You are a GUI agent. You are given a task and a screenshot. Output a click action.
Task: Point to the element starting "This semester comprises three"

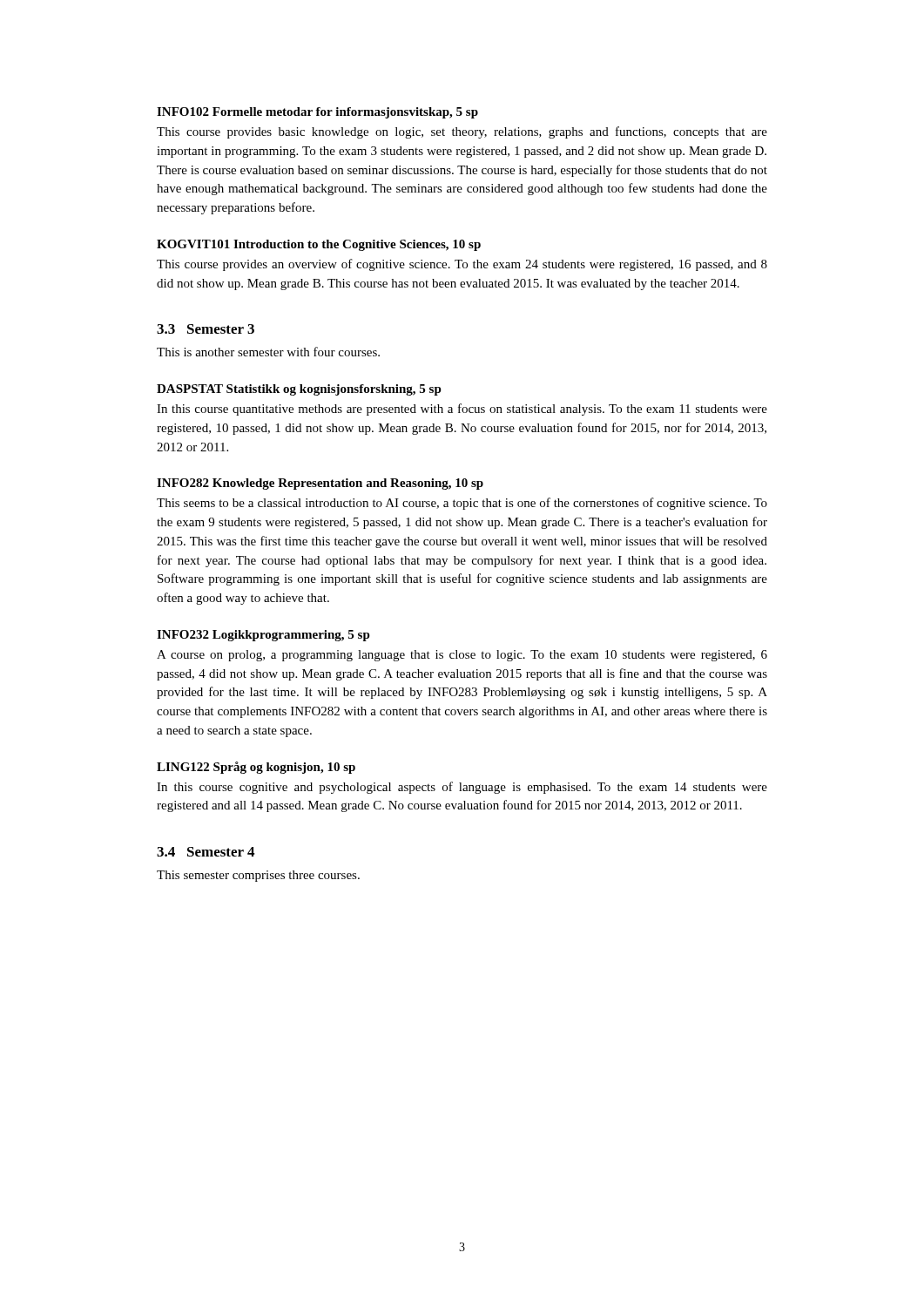[x=258, y=876]
